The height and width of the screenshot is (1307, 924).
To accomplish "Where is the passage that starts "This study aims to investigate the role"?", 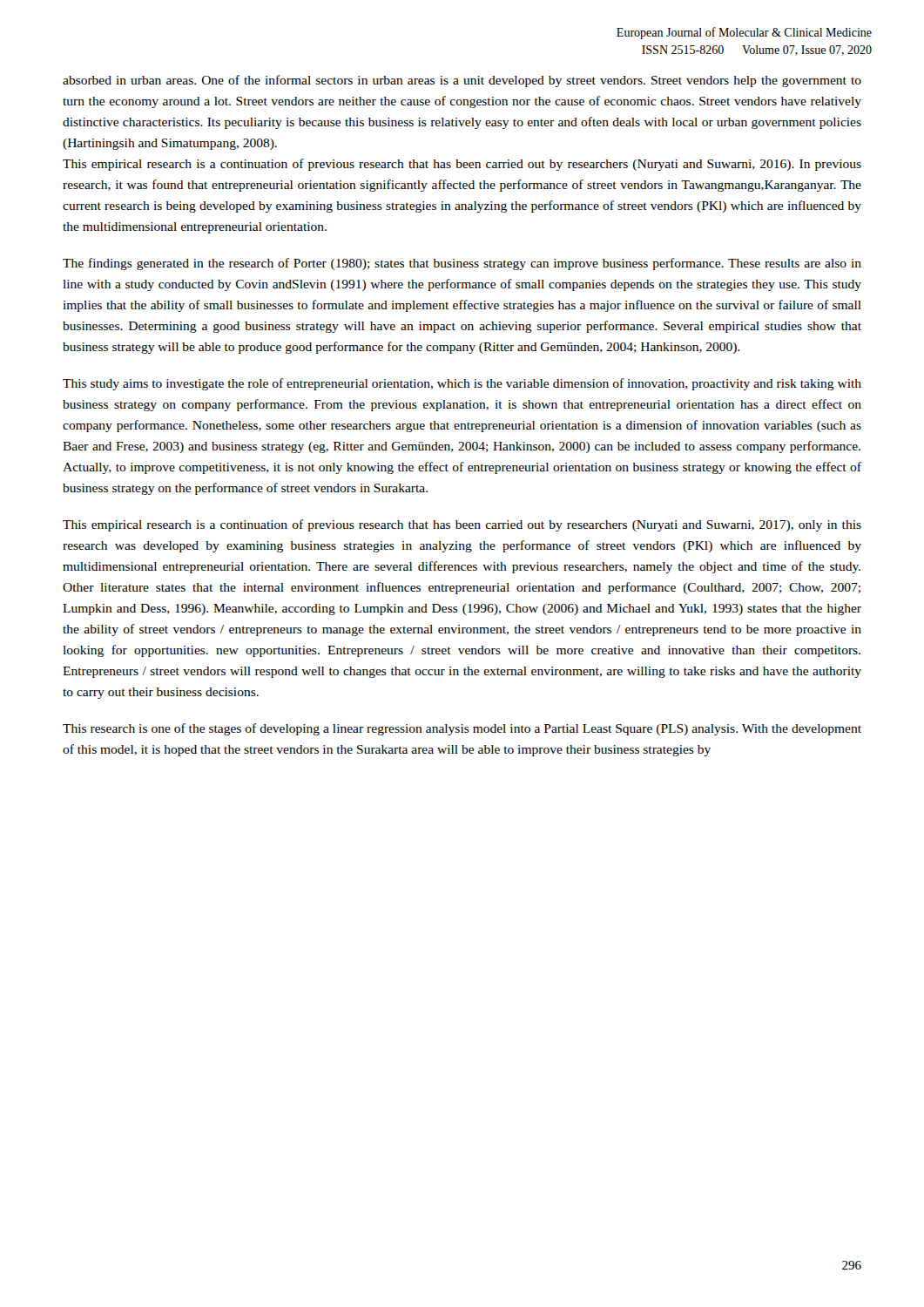I will pyautogui.click(x=462, y=436).
